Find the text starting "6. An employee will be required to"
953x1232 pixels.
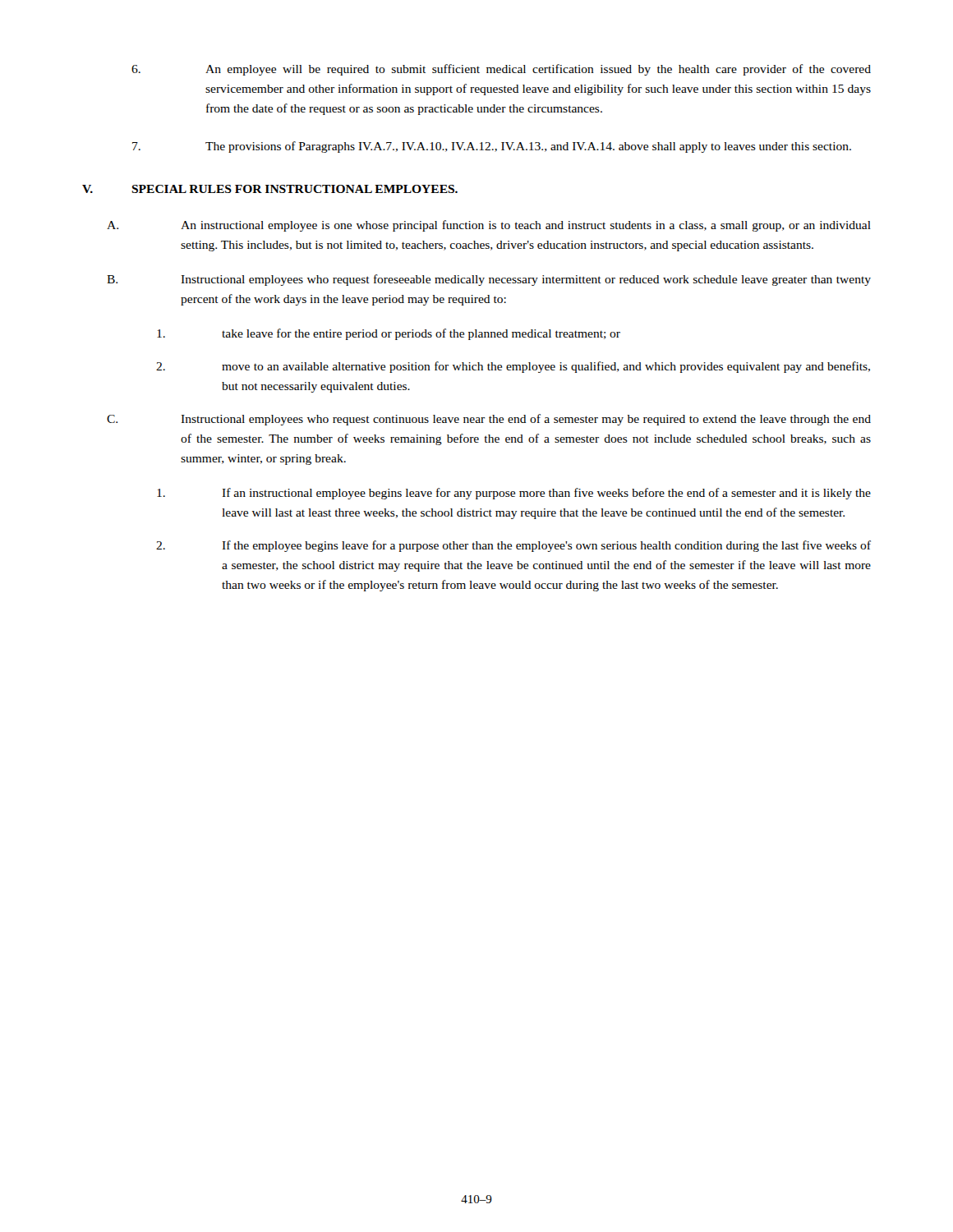tap(476, 89)
